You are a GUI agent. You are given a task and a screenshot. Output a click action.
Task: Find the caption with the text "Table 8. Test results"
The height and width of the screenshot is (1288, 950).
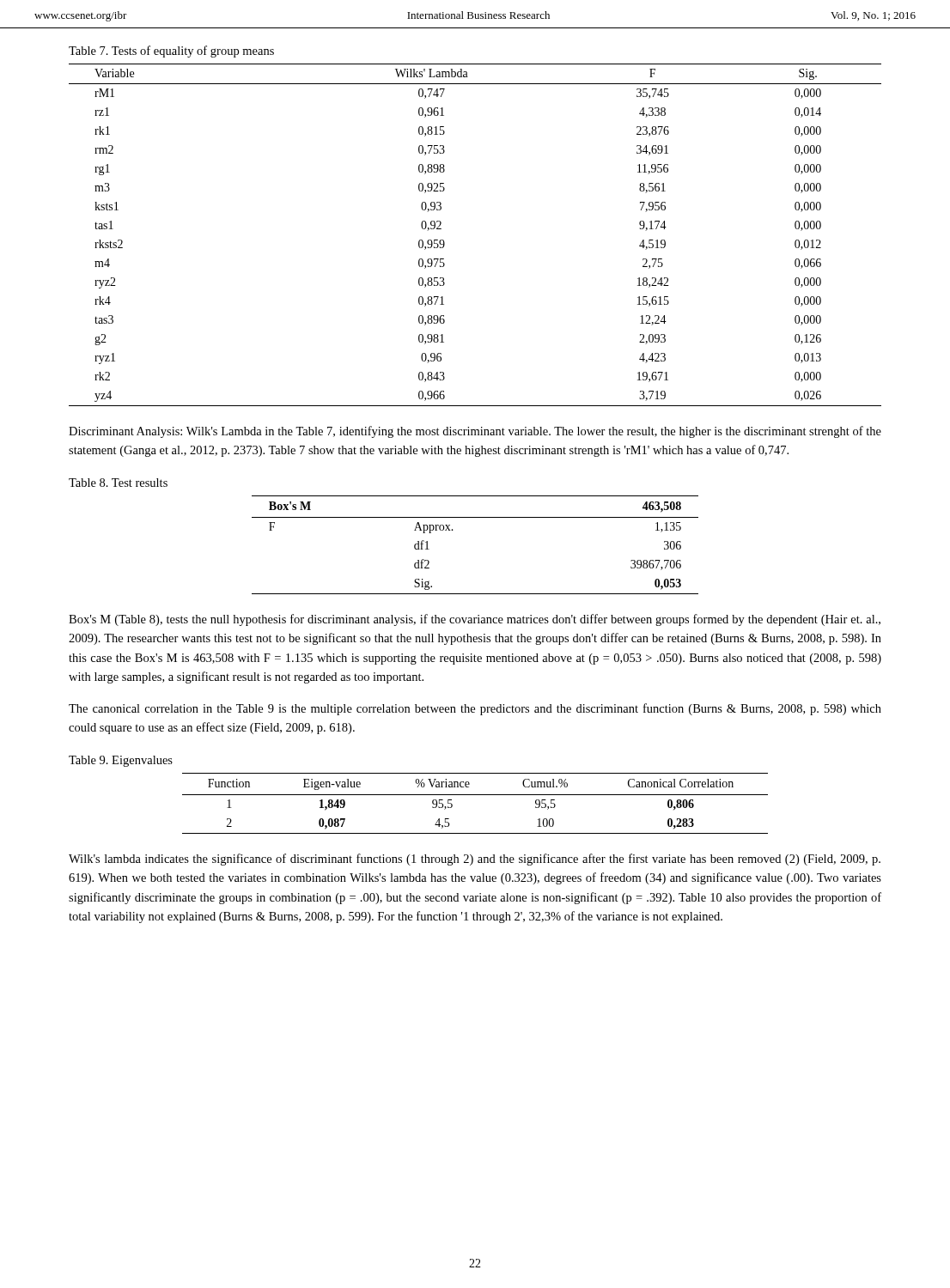click(x=118, y=483)
